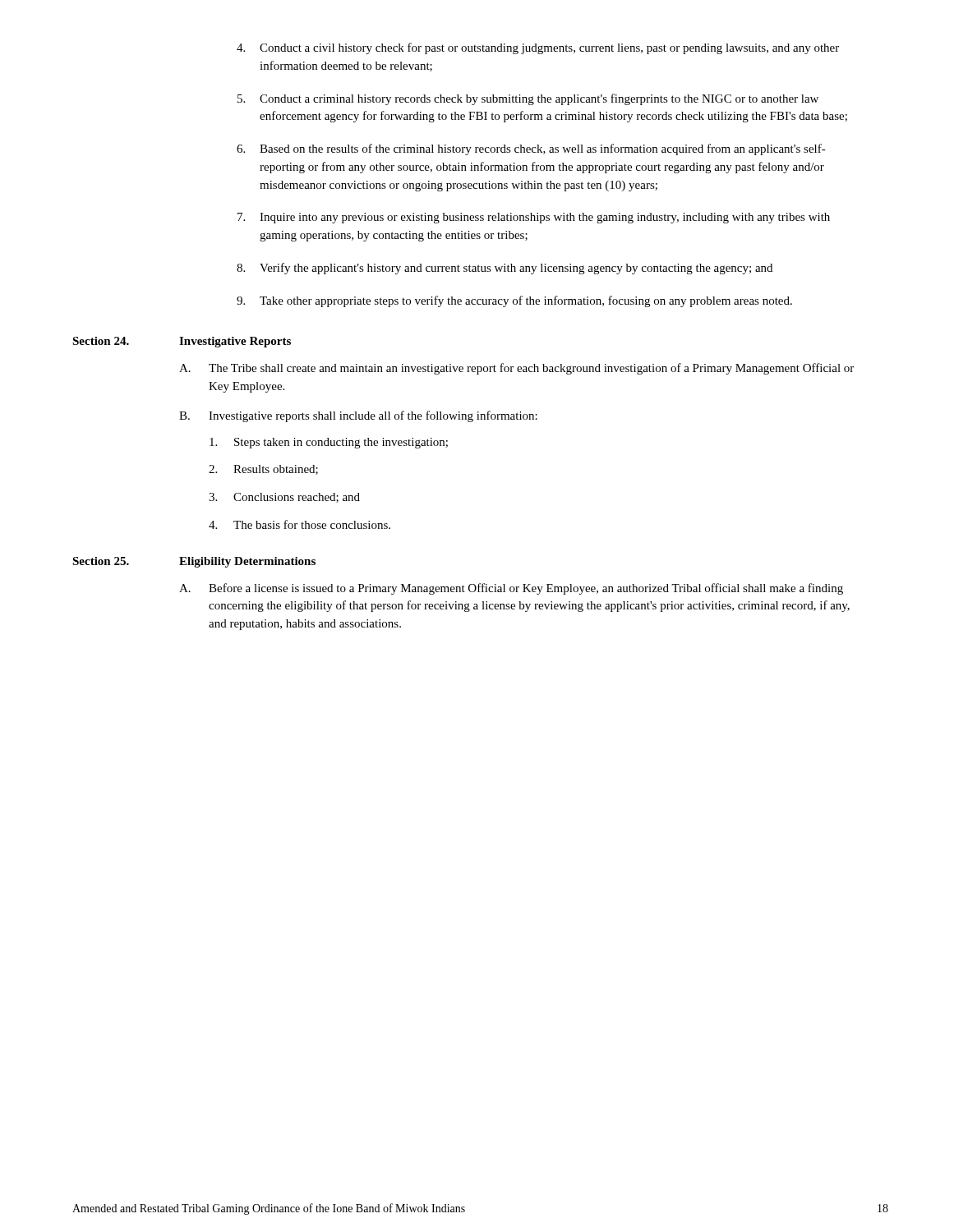Locate the text block starting "3. Conclusions reached; and"
This screenshot has height=1232, width=954.
284,498
